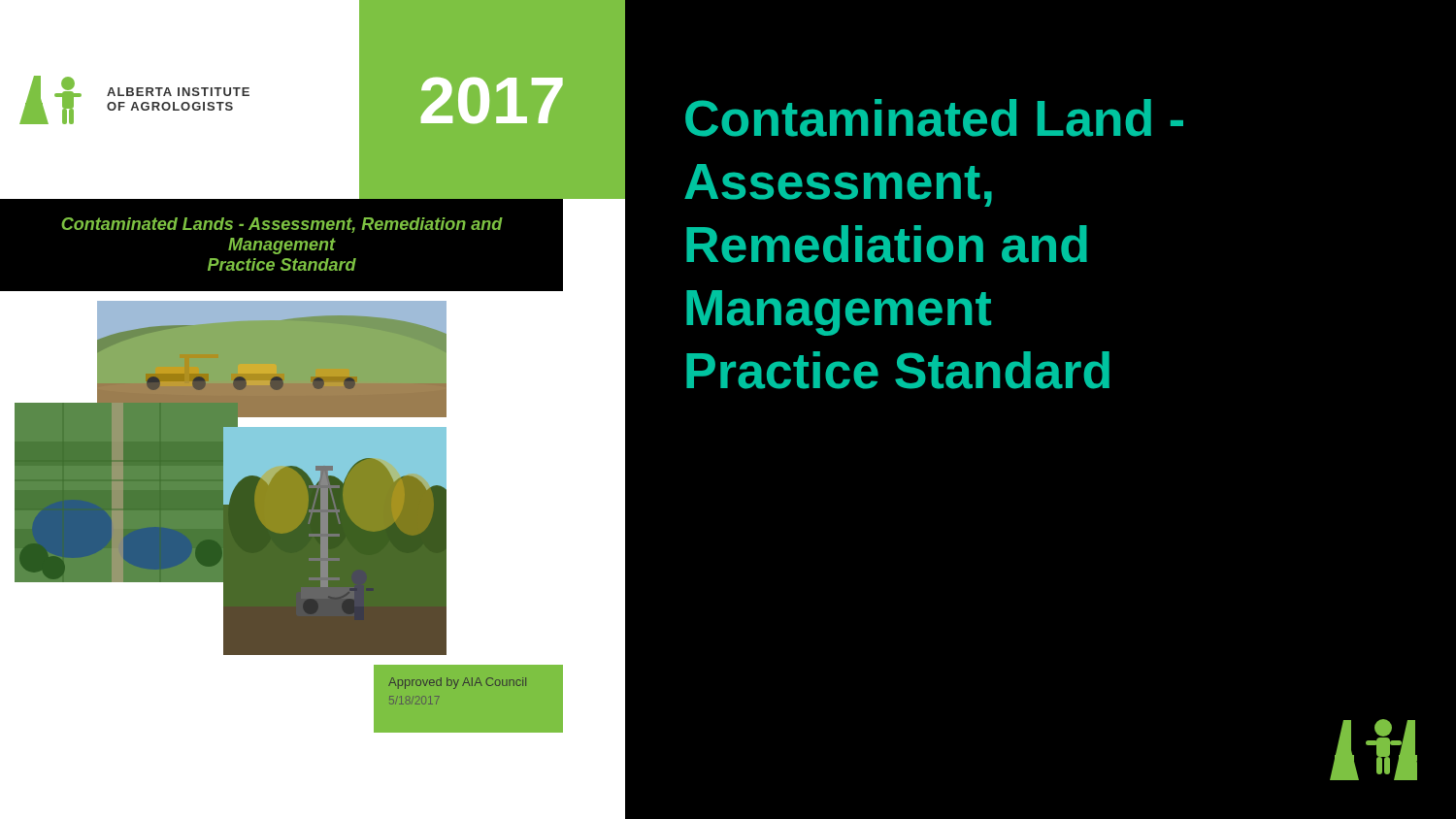Find the photo
The height and width of the screenshot is (819, 1456).
coord(282,495)
